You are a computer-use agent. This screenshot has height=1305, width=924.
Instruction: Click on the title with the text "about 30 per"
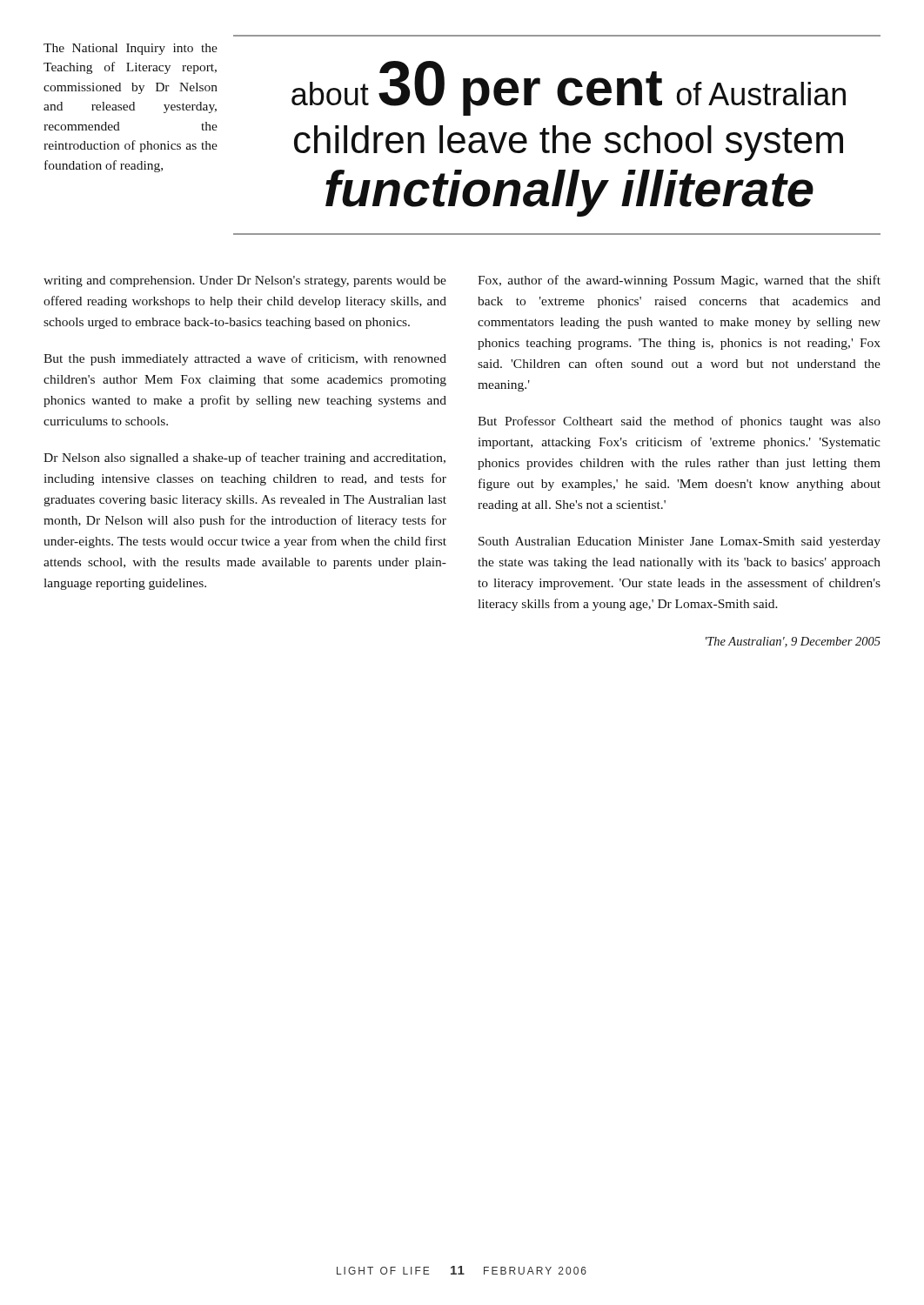click(x=569, y=133)
